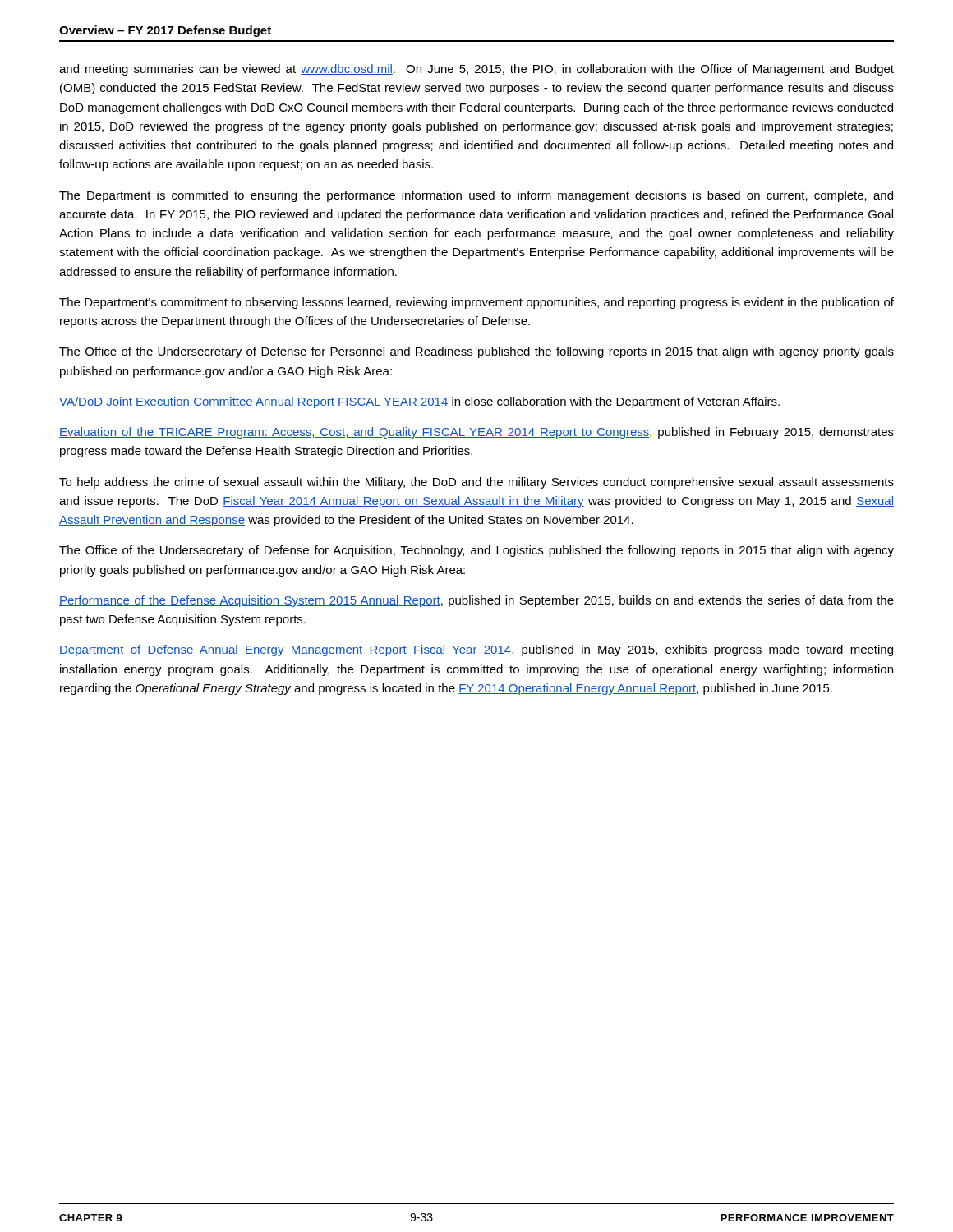Viewport: 953px width, 1232px height.
Task: Point to the block beginning "Performance of the Defense Acquisition System"
Action: click(x=476, y=609)
